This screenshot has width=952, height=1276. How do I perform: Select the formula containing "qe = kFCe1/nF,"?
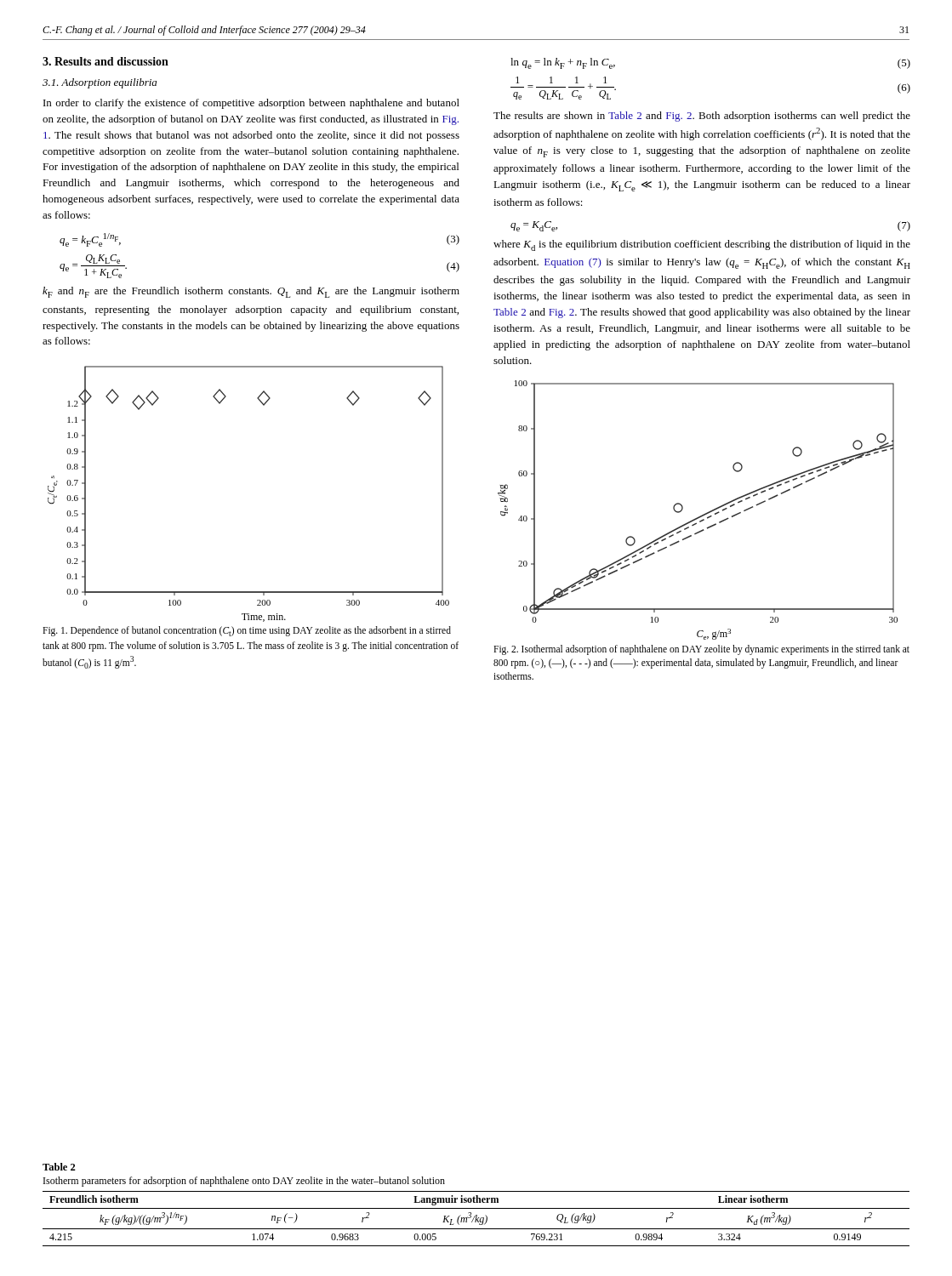91,240
